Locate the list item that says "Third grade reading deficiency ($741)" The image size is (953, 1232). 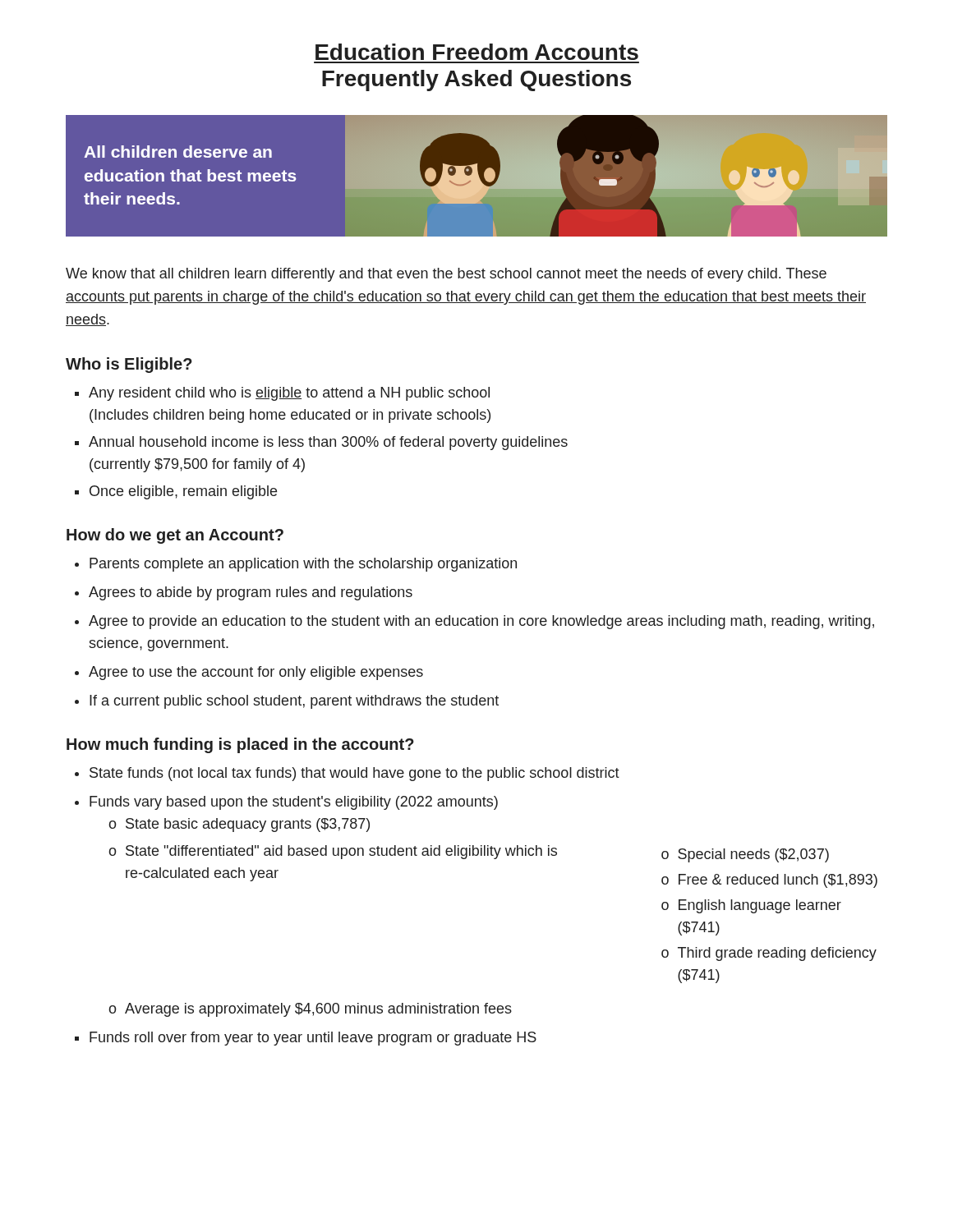pos(777,964)
